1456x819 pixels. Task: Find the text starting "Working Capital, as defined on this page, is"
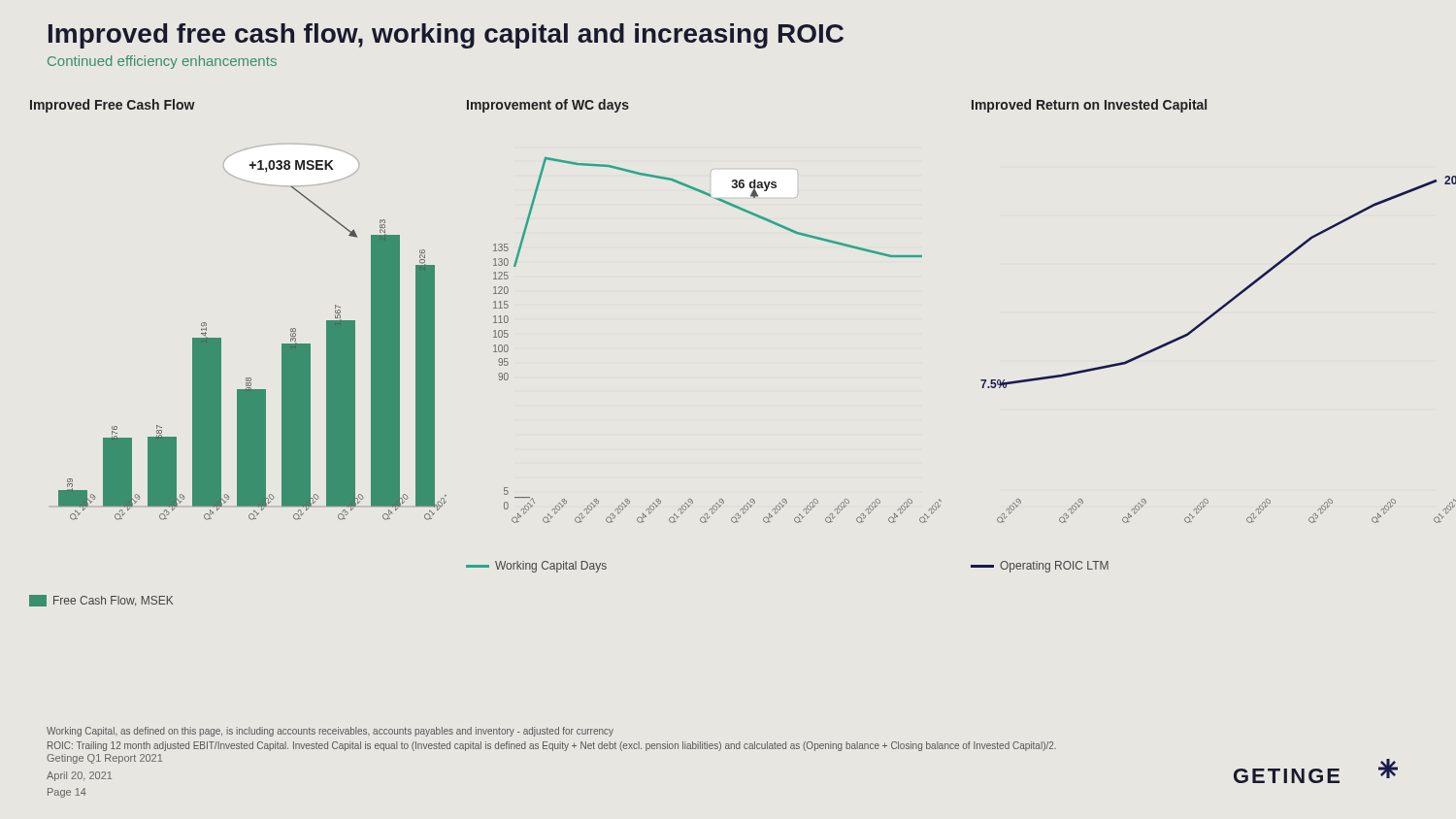point(654,738)
